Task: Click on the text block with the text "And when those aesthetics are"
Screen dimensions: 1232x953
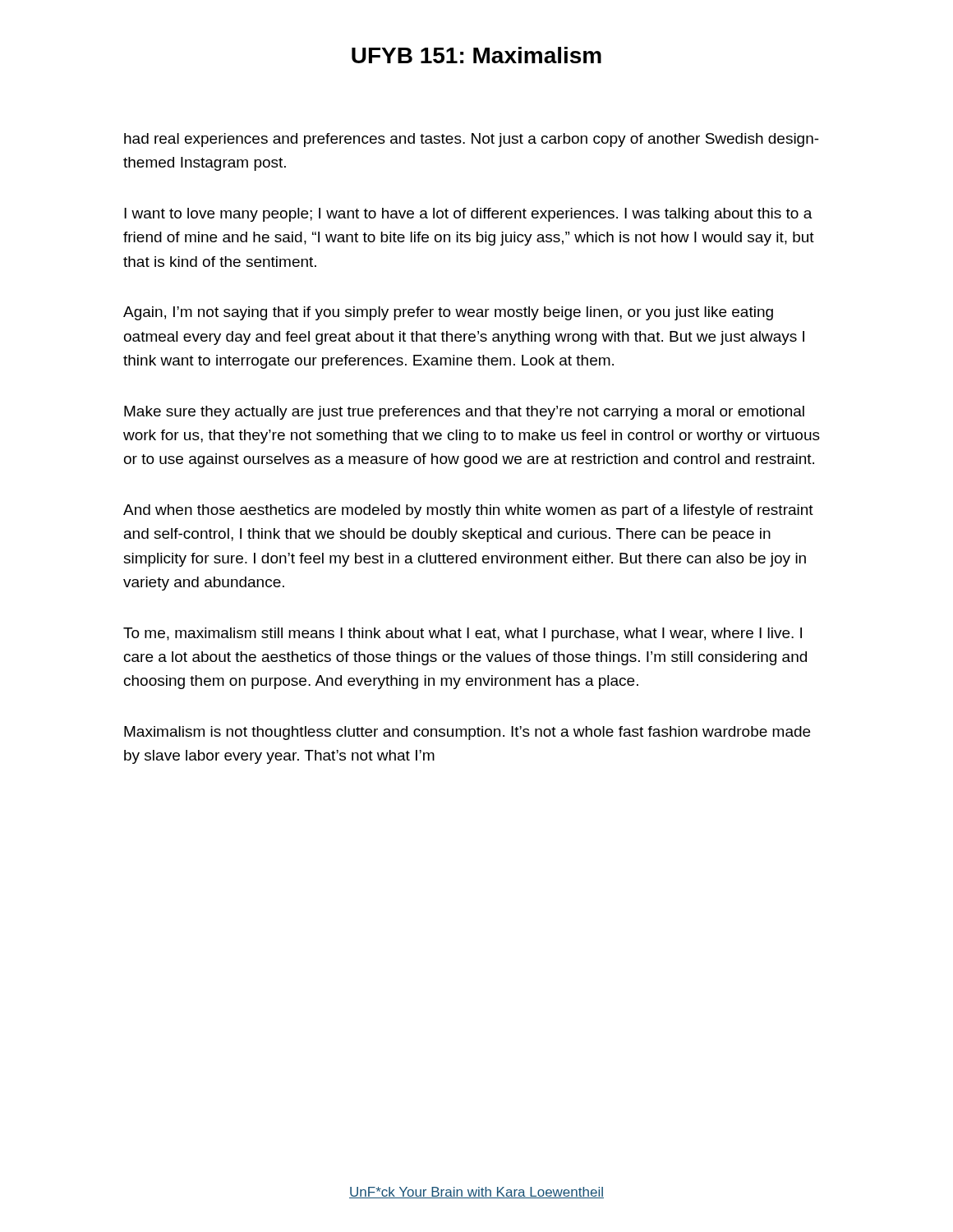Action: coord(468,546)
